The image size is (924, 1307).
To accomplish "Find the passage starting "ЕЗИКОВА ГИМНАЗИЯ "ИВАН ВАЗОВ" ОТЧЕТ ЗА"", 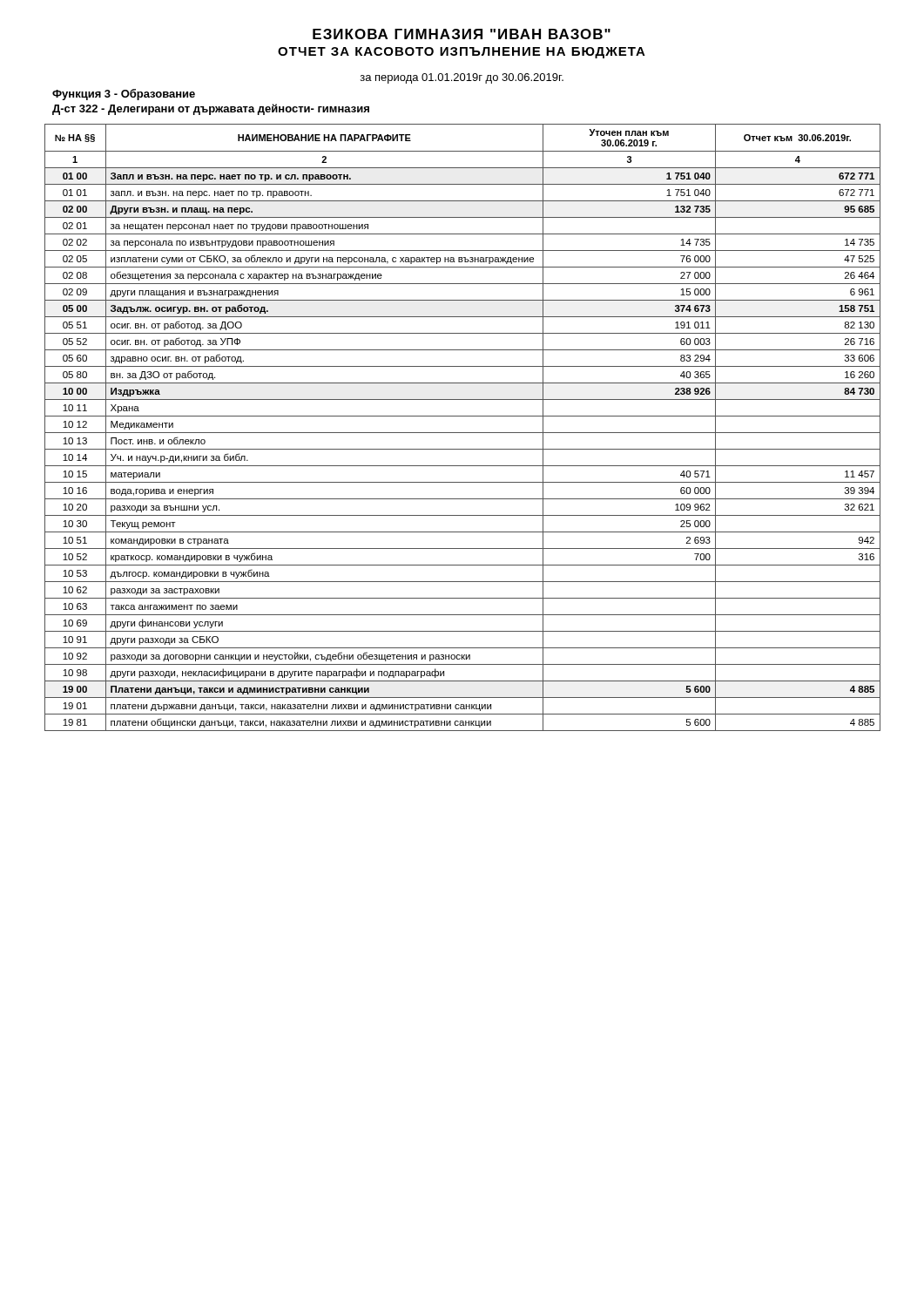I will tap(462, 42).
